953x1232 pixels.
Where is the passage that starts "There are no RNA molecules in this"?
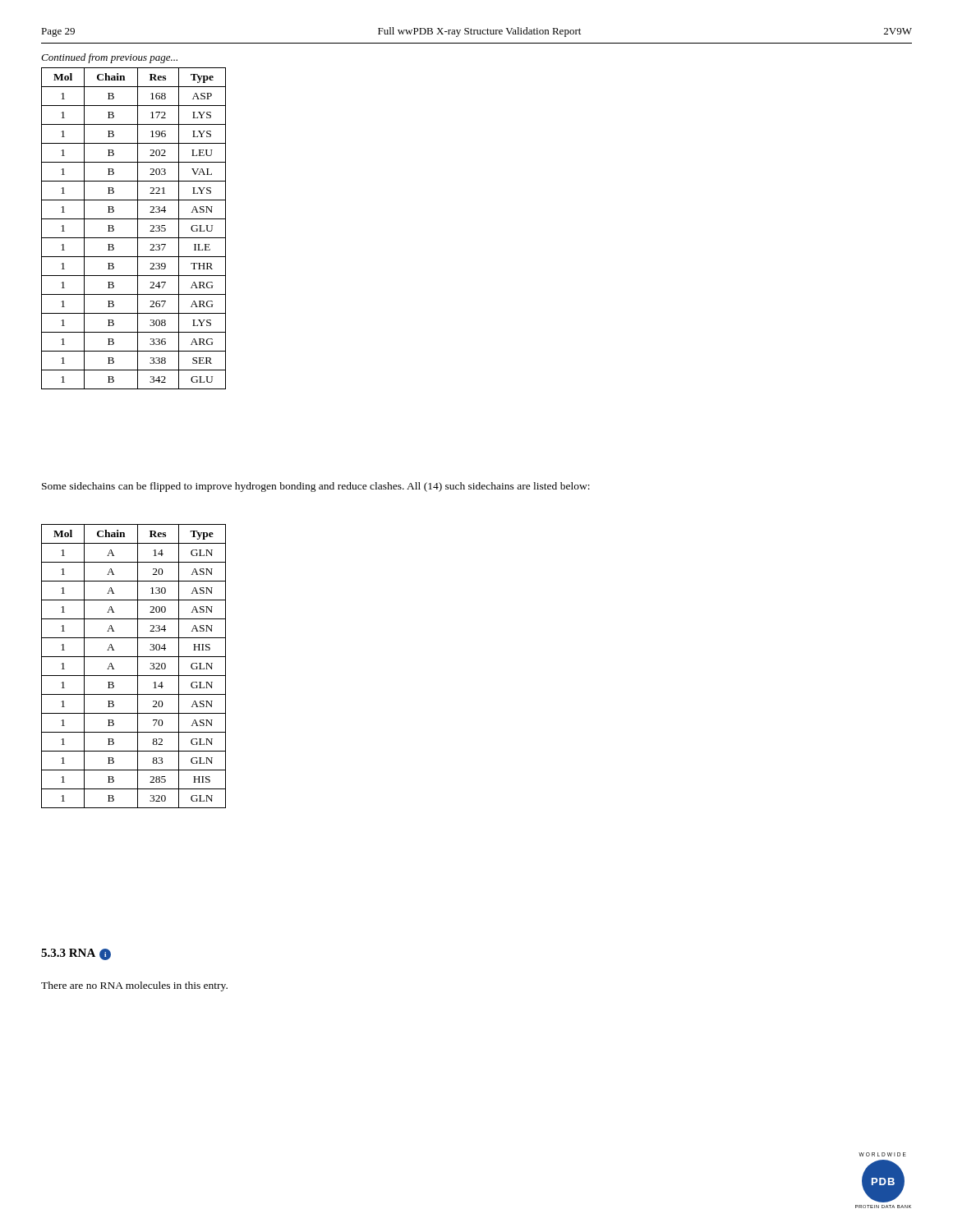[x=135, y=985]
